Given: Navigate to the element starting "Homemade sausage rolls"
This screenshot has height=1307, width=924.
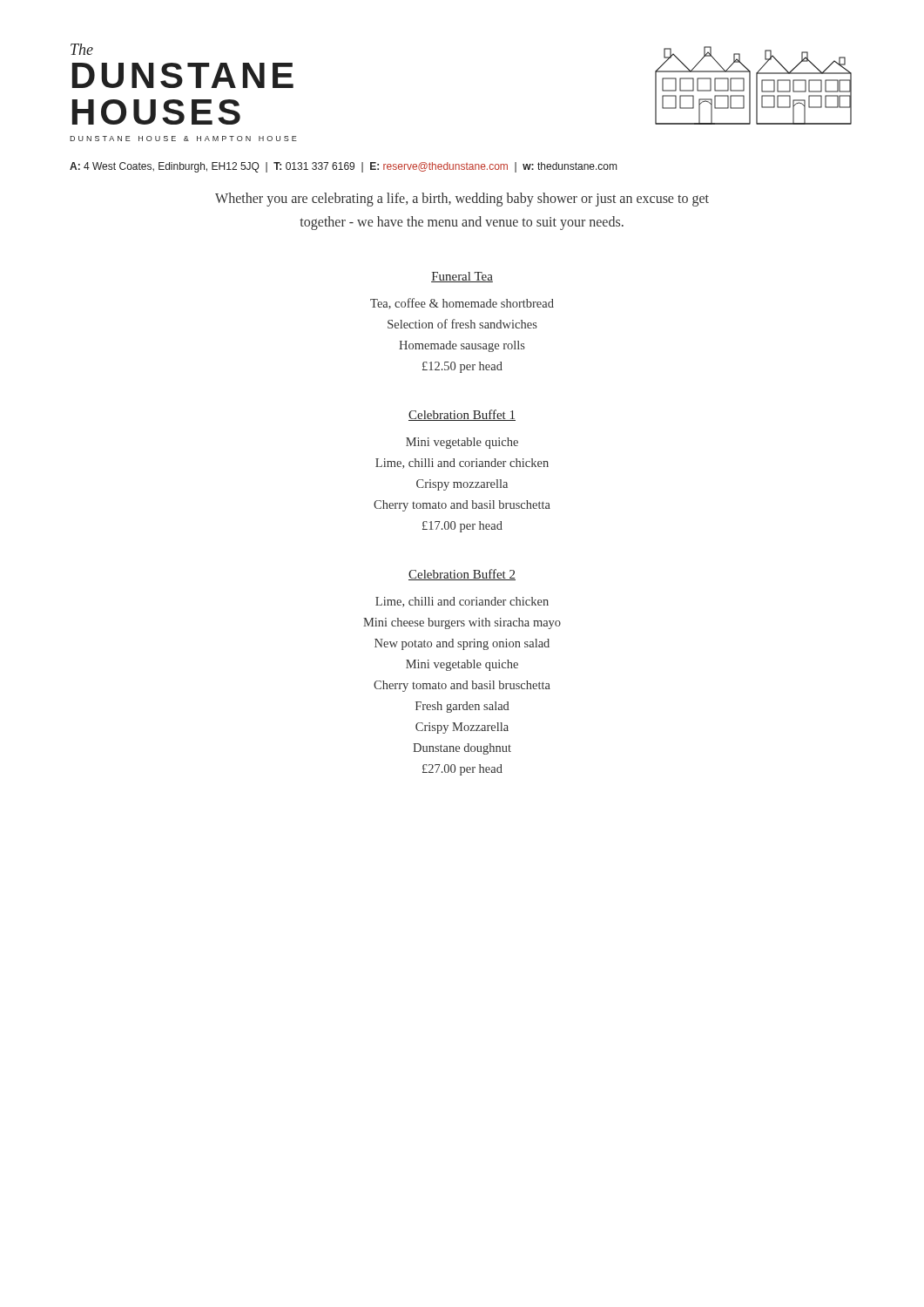Looking at the screenshot, I should [462, 345].
